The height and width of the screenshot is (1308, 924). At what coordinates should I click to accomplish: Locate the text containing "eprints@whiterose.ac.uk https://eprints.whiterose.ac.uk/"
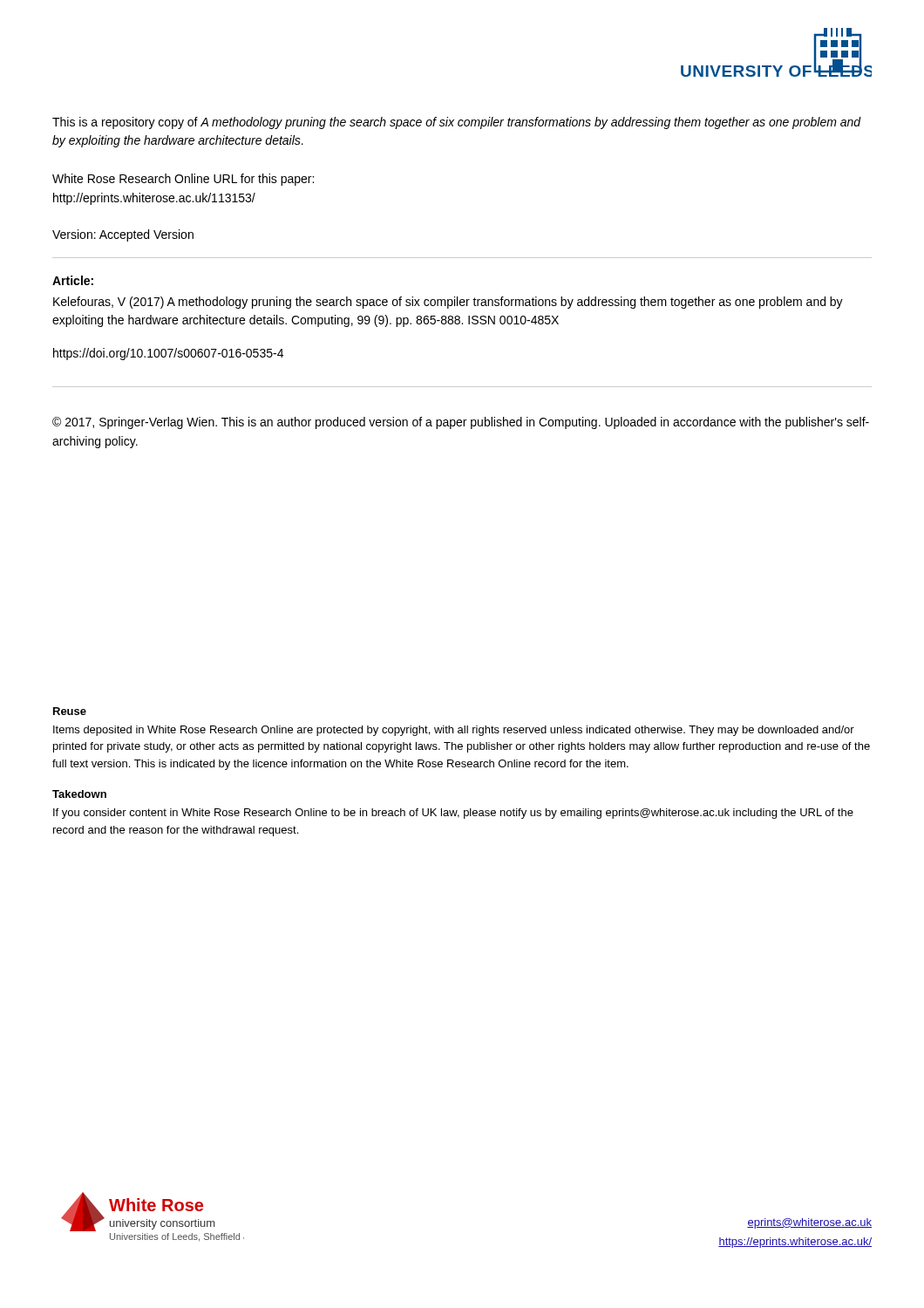795,1232
